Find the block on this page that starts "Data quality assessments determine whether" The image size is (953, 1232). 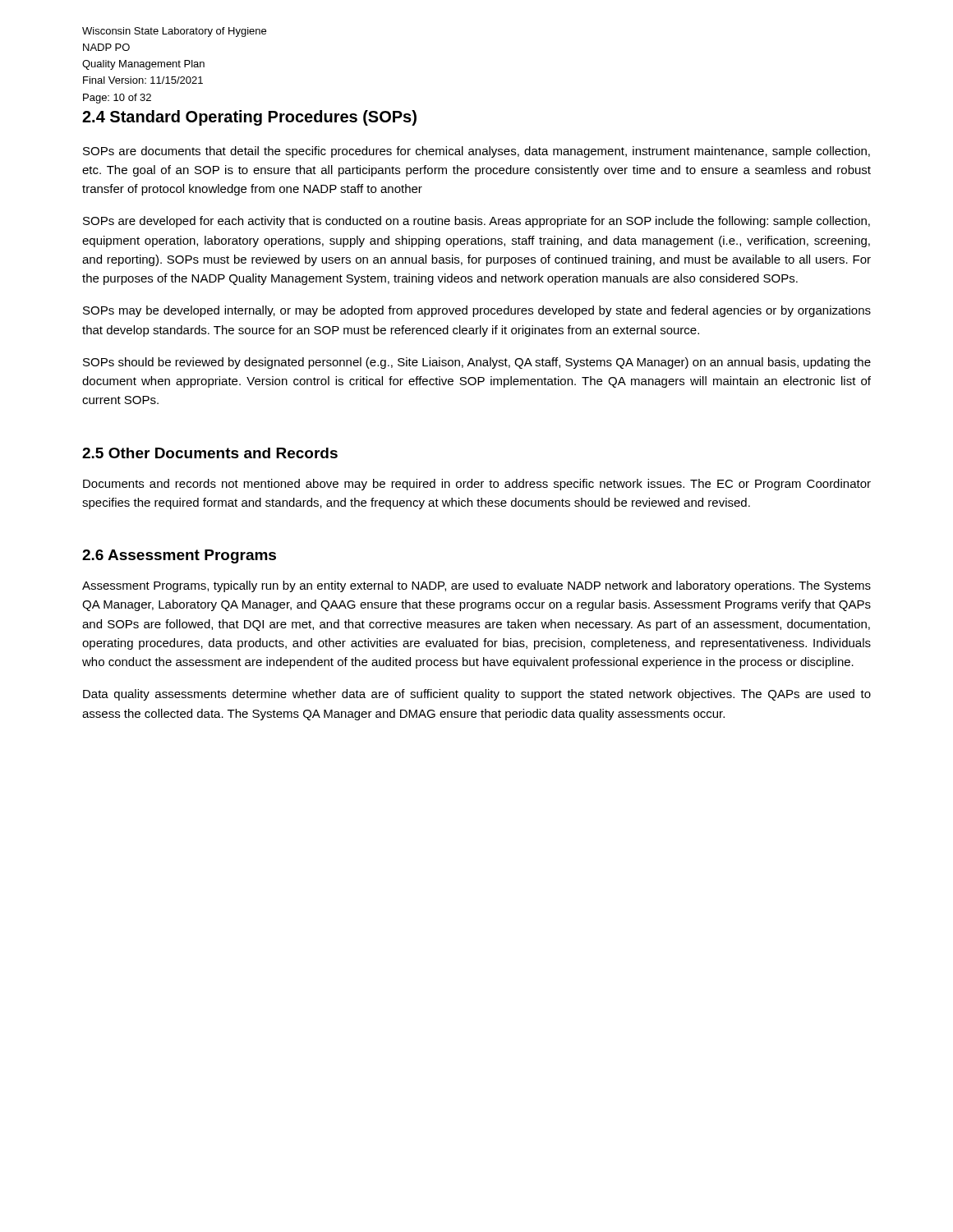click(476, 704)
